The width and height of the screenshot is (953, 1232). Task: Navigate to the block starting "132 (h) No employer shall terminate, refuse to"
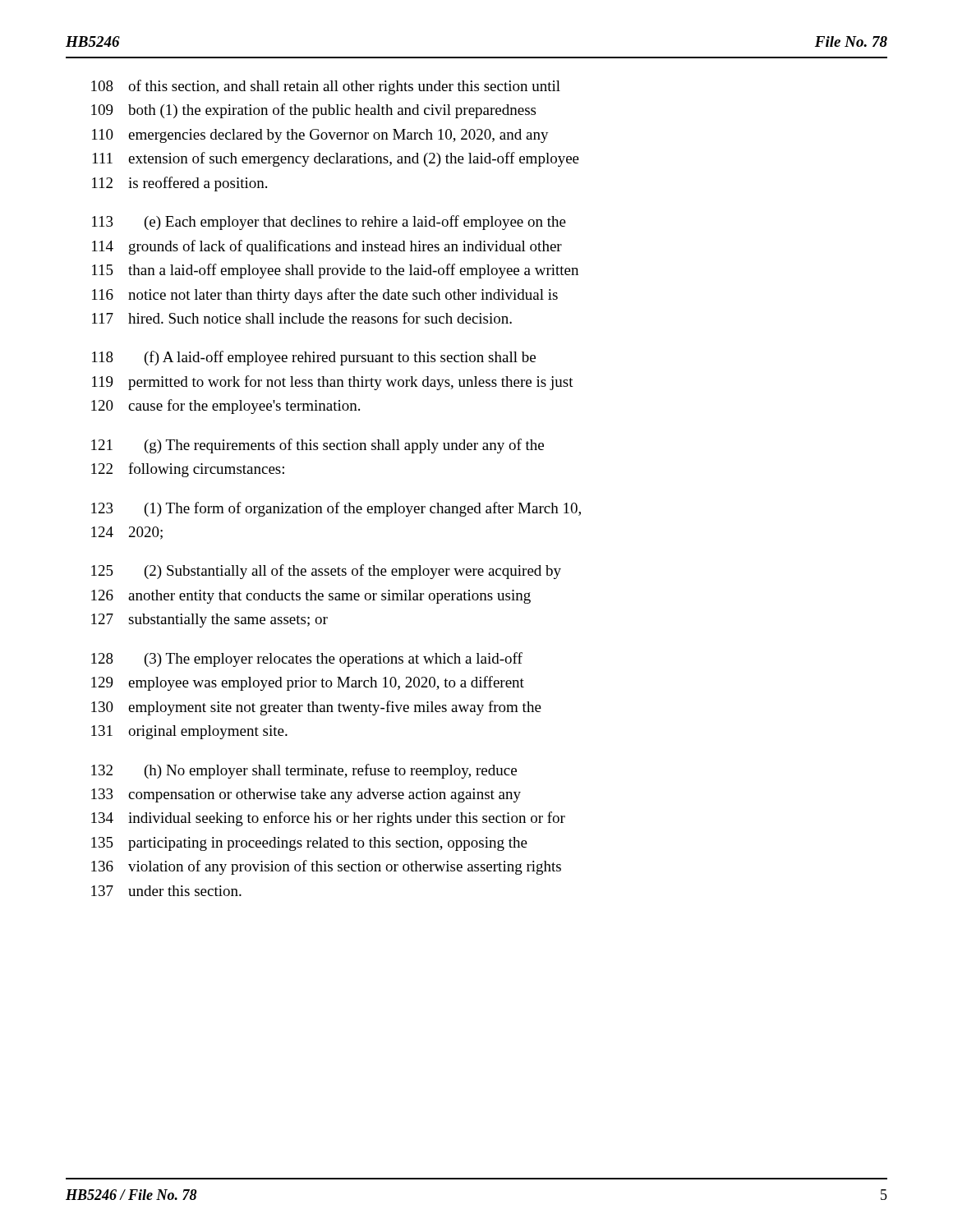[x=476, y=830]
